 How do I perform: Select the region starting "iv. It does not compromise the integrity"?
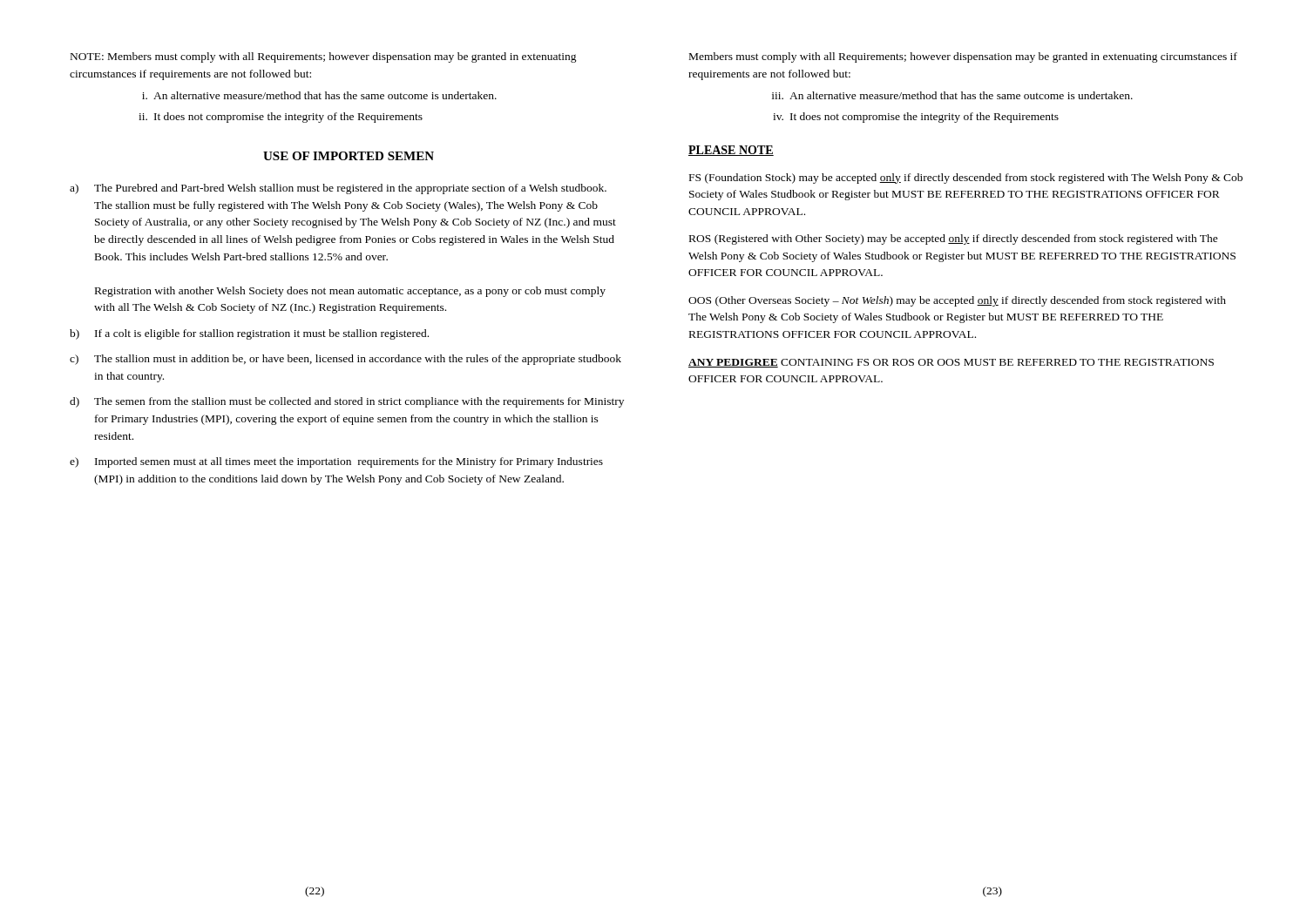[1002, 116]
